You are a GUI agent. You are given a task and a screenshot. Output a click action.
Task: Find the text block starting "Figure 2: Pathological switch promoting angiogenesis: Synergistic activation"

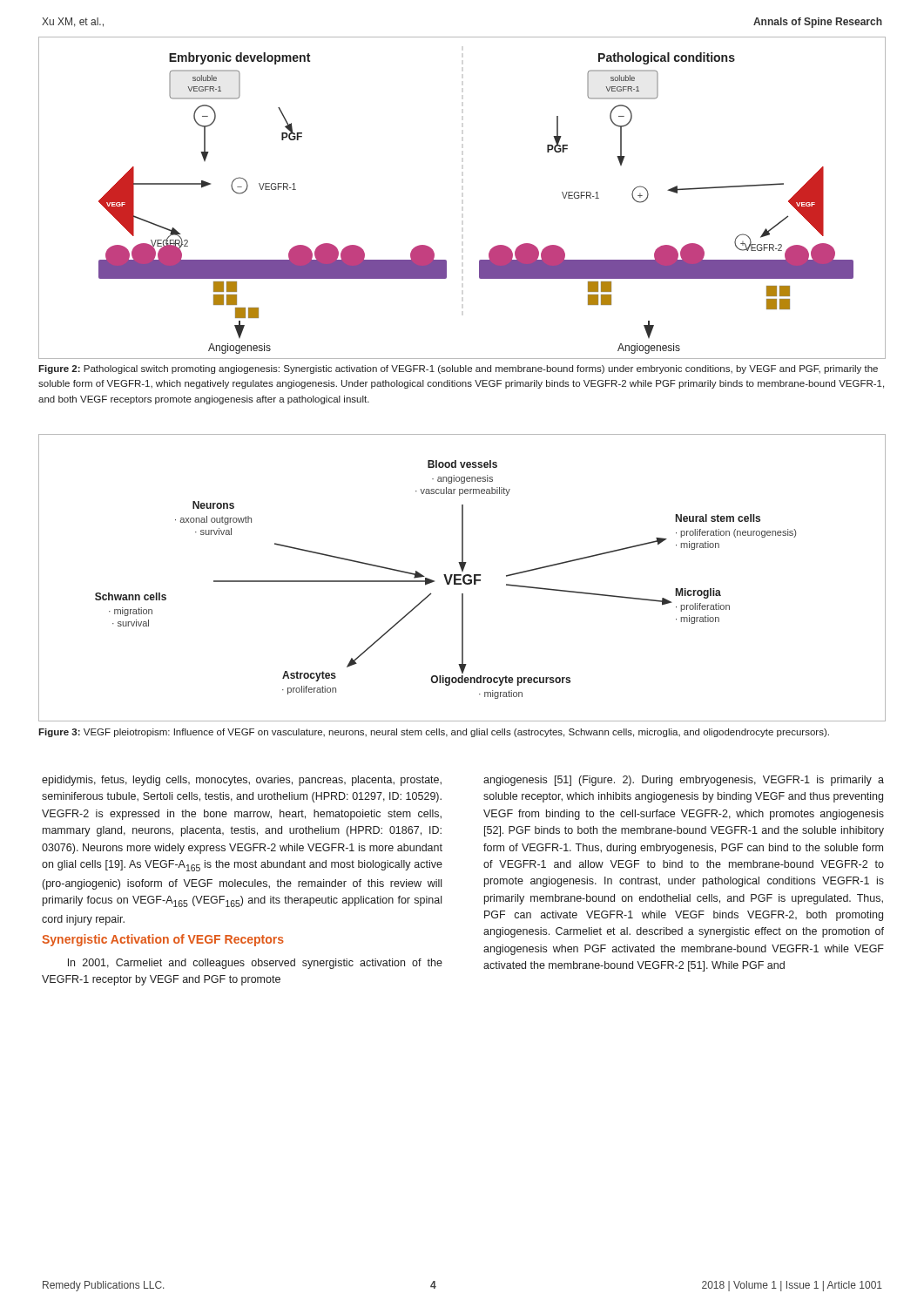(x=462, y=384)
